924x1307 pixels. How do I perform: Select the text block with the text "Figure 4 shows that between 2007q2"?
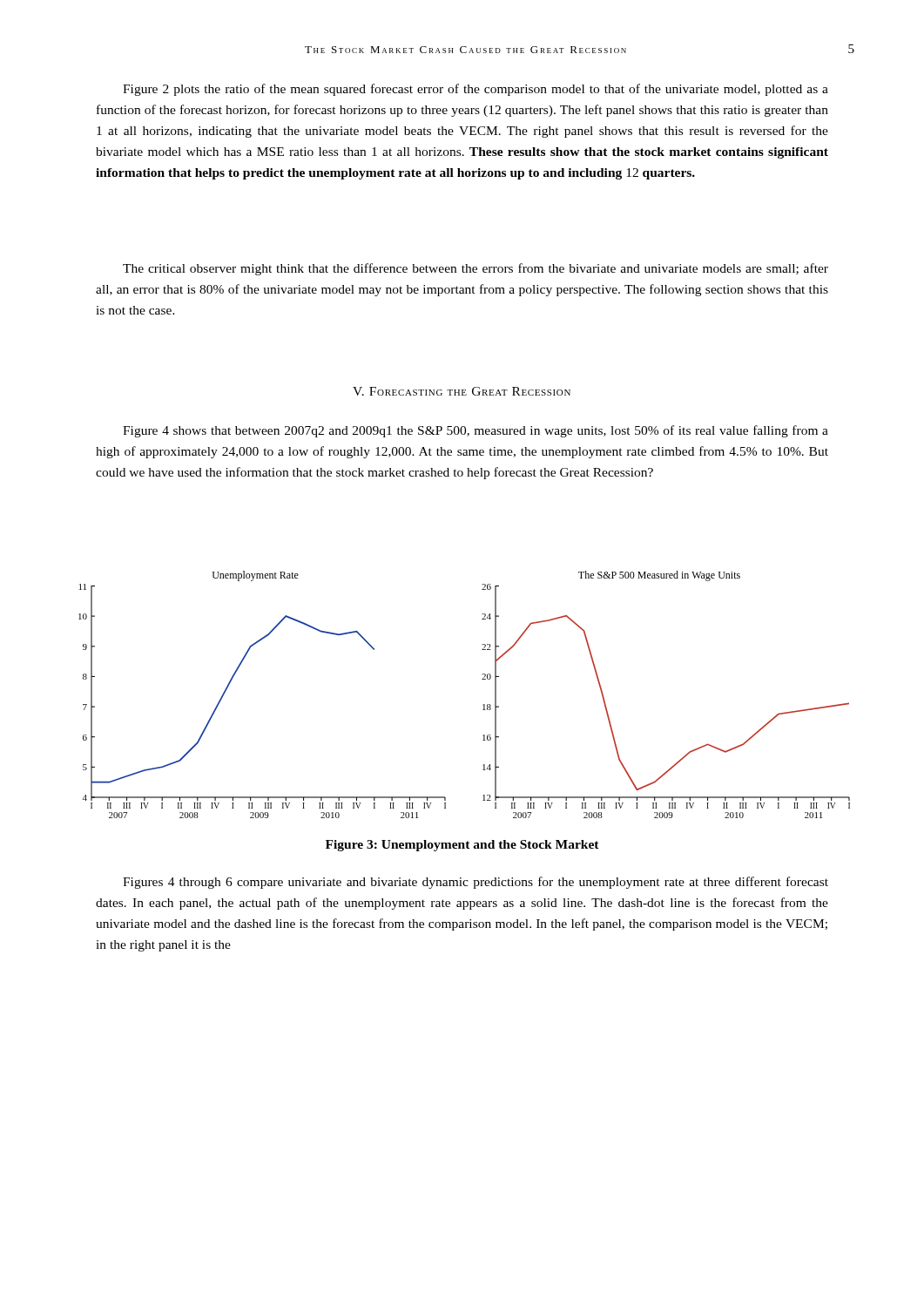pos(462,451)
